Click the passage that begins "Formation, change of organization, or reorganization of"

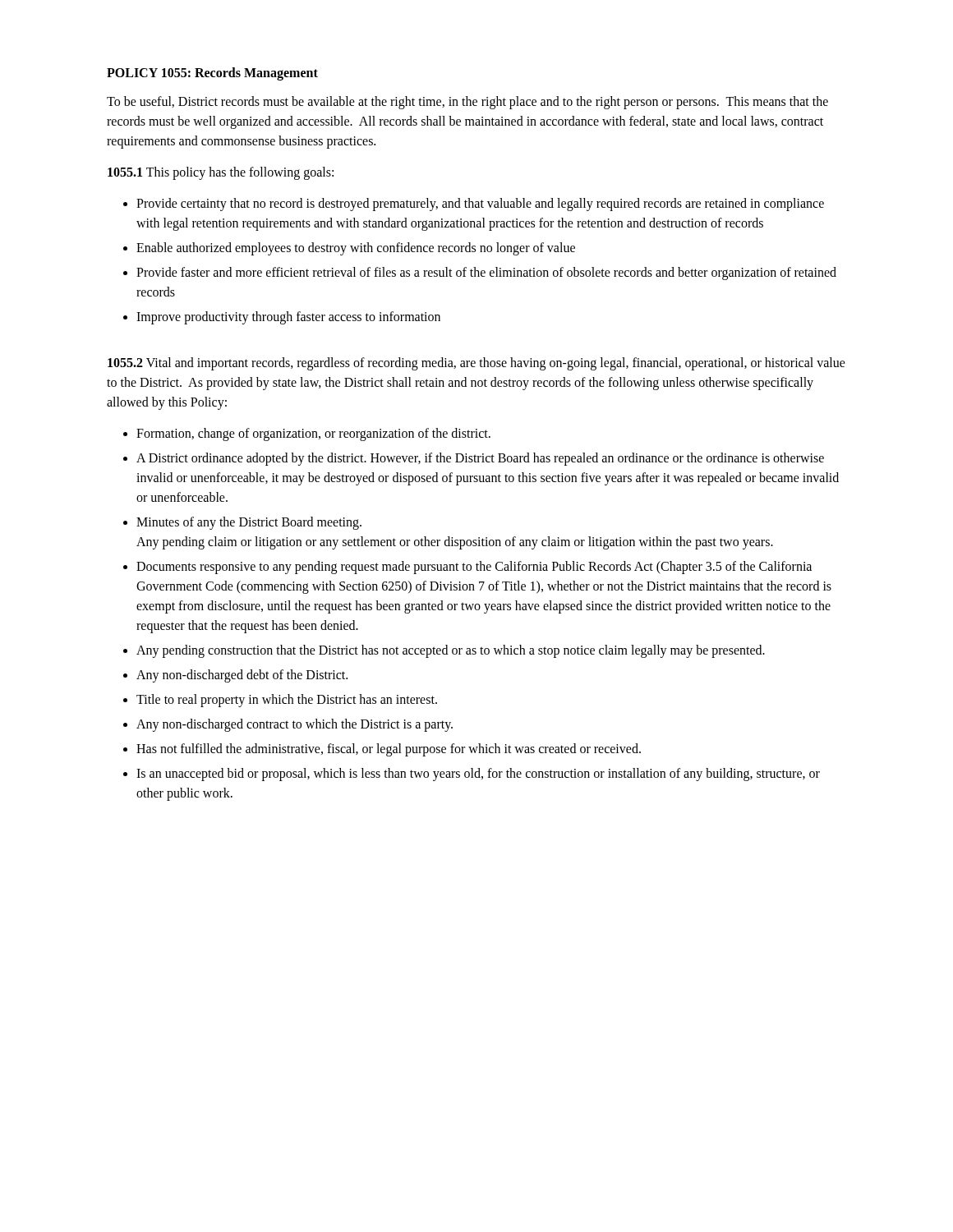pos(314,433)
